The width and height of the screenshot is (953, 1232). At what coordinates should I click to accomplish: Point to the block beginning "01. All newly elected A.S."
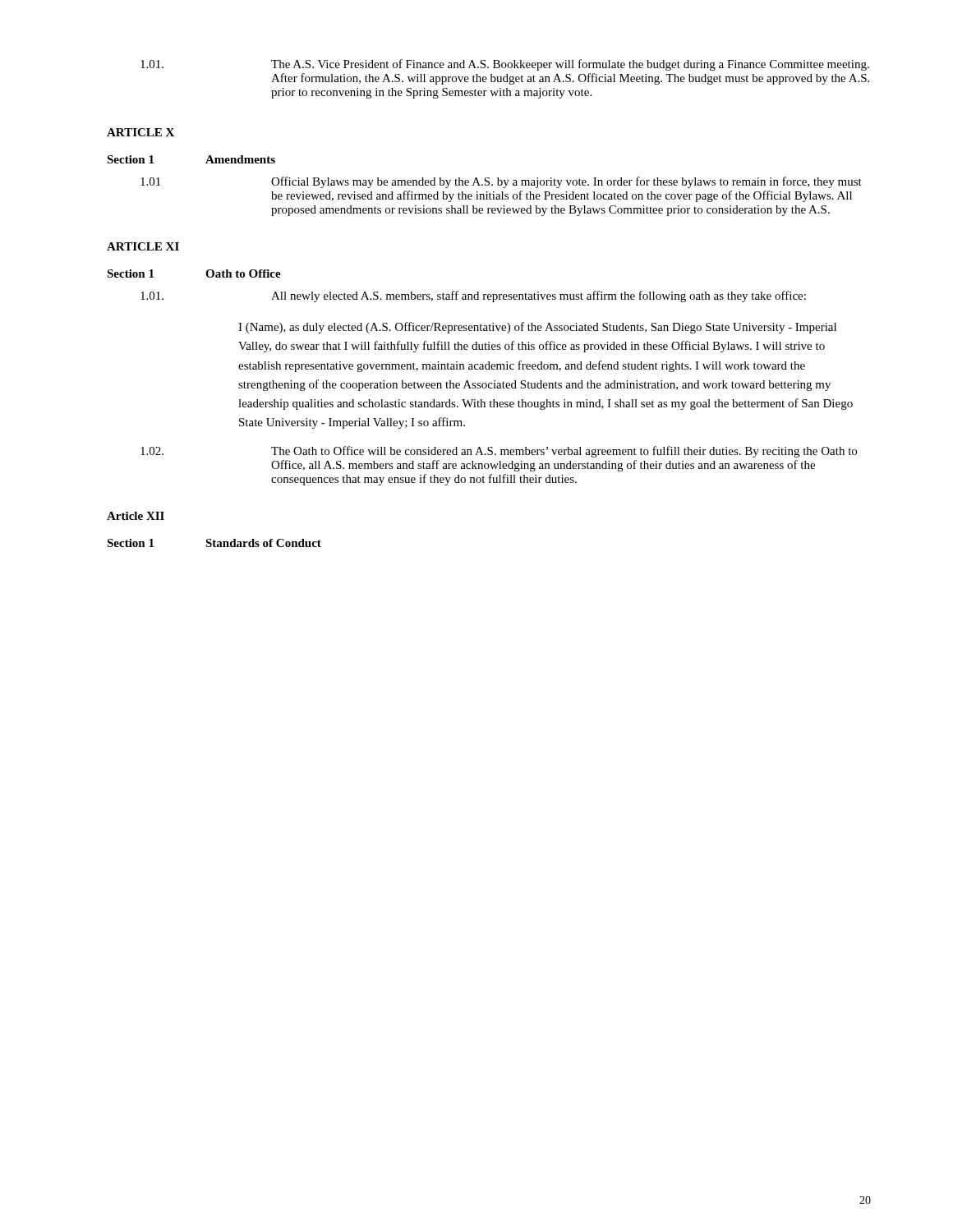(489, 296)
